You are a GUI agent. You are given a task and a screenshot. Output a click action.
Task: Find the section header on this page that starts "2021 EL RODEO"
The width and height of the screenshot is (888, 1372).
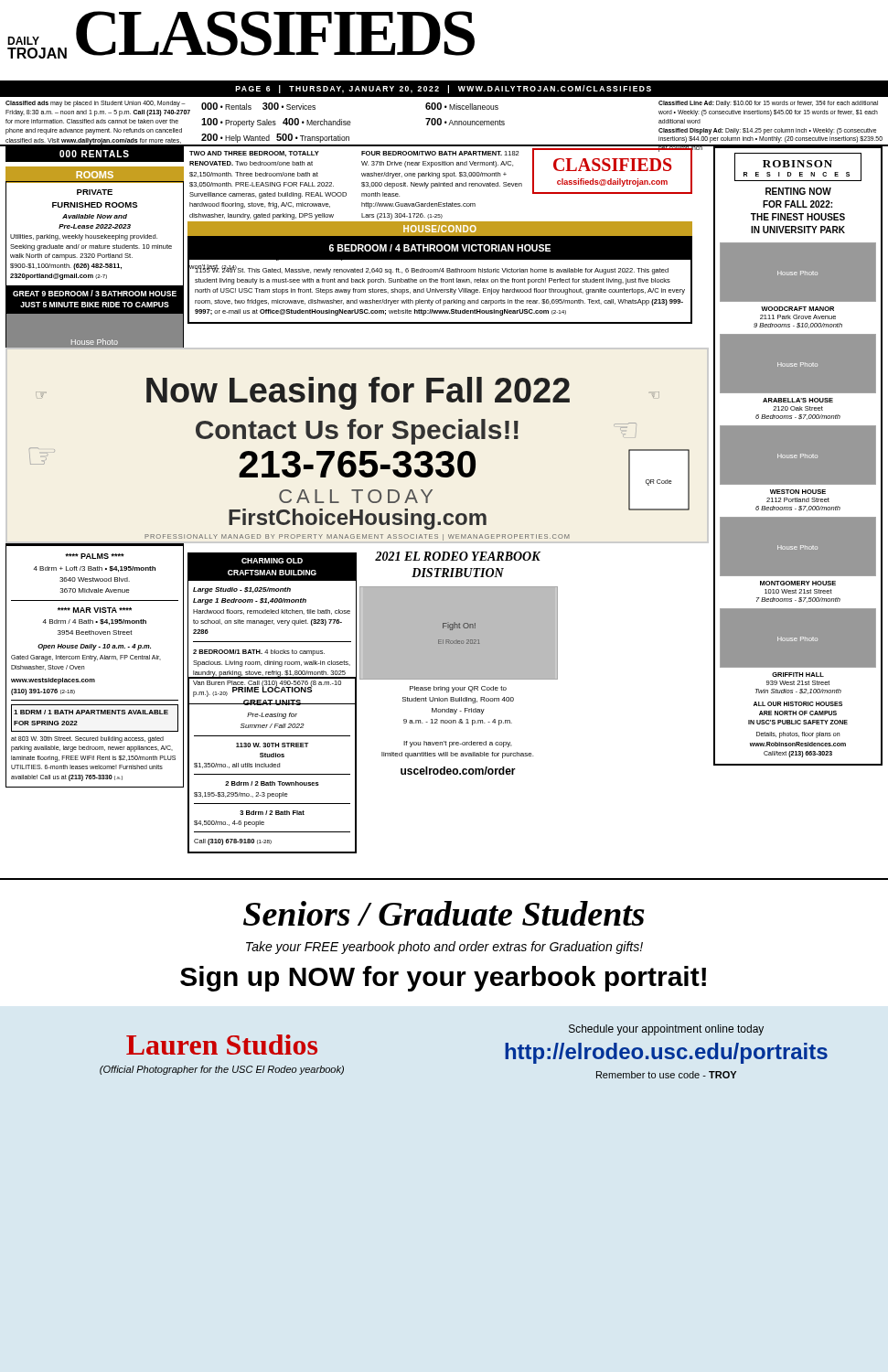[x=458, y=565]
